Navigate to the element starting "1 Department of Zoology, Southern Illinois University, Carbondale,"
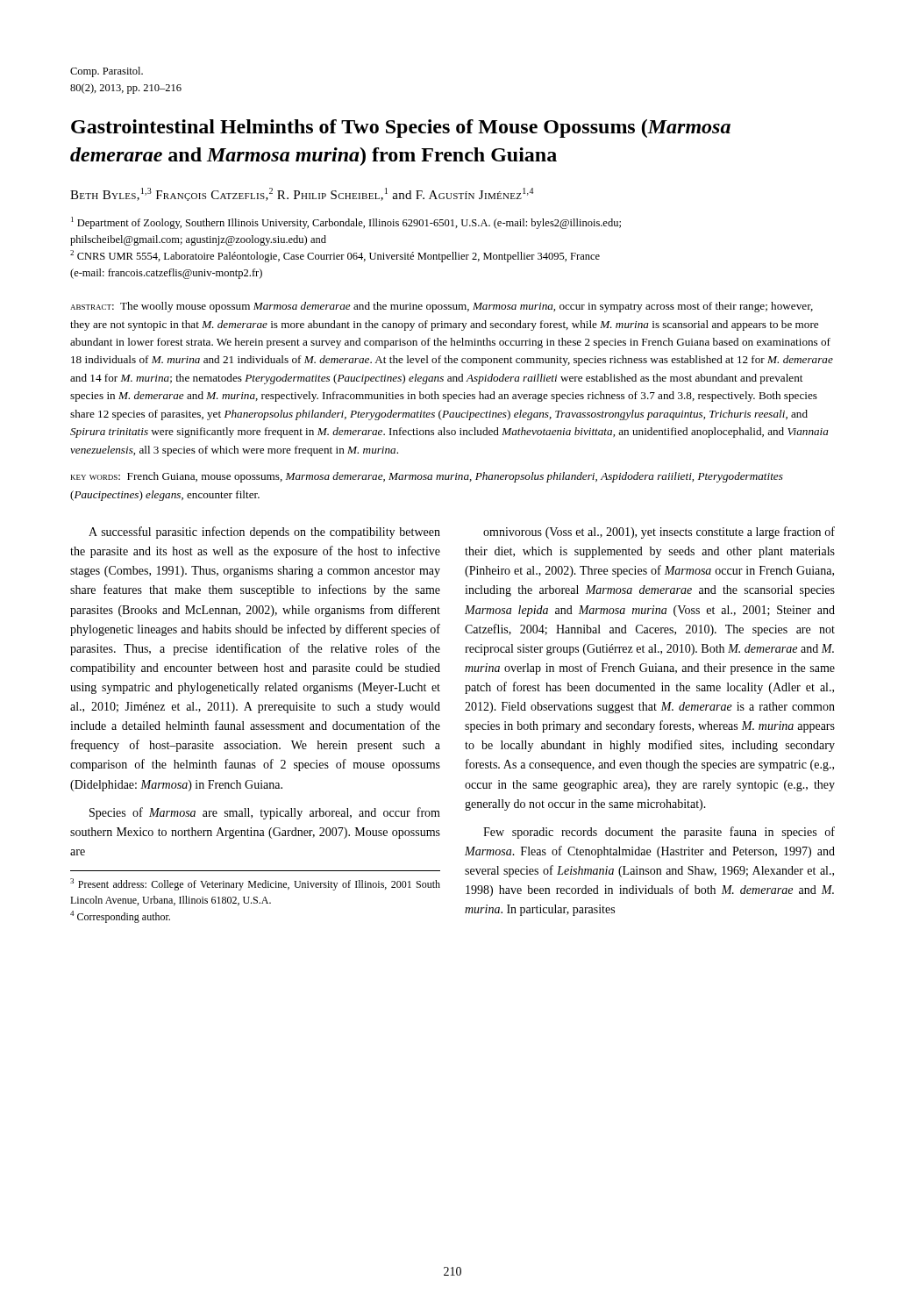 pyautogui.click(x=346, y=247)
